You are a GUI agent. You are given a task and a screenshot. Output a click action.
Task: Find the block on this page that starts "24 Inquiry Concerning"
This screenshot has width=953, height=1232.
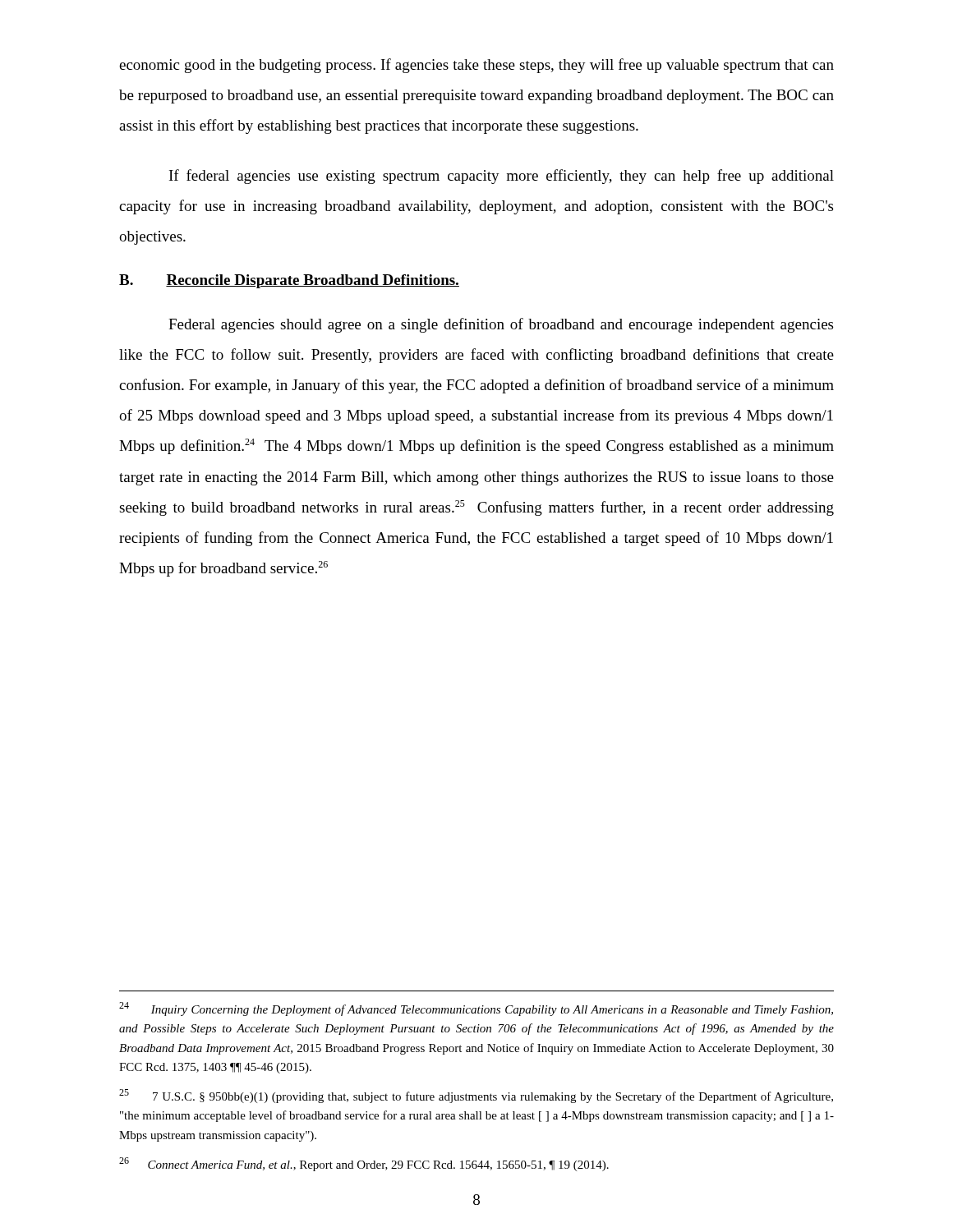476,1036
